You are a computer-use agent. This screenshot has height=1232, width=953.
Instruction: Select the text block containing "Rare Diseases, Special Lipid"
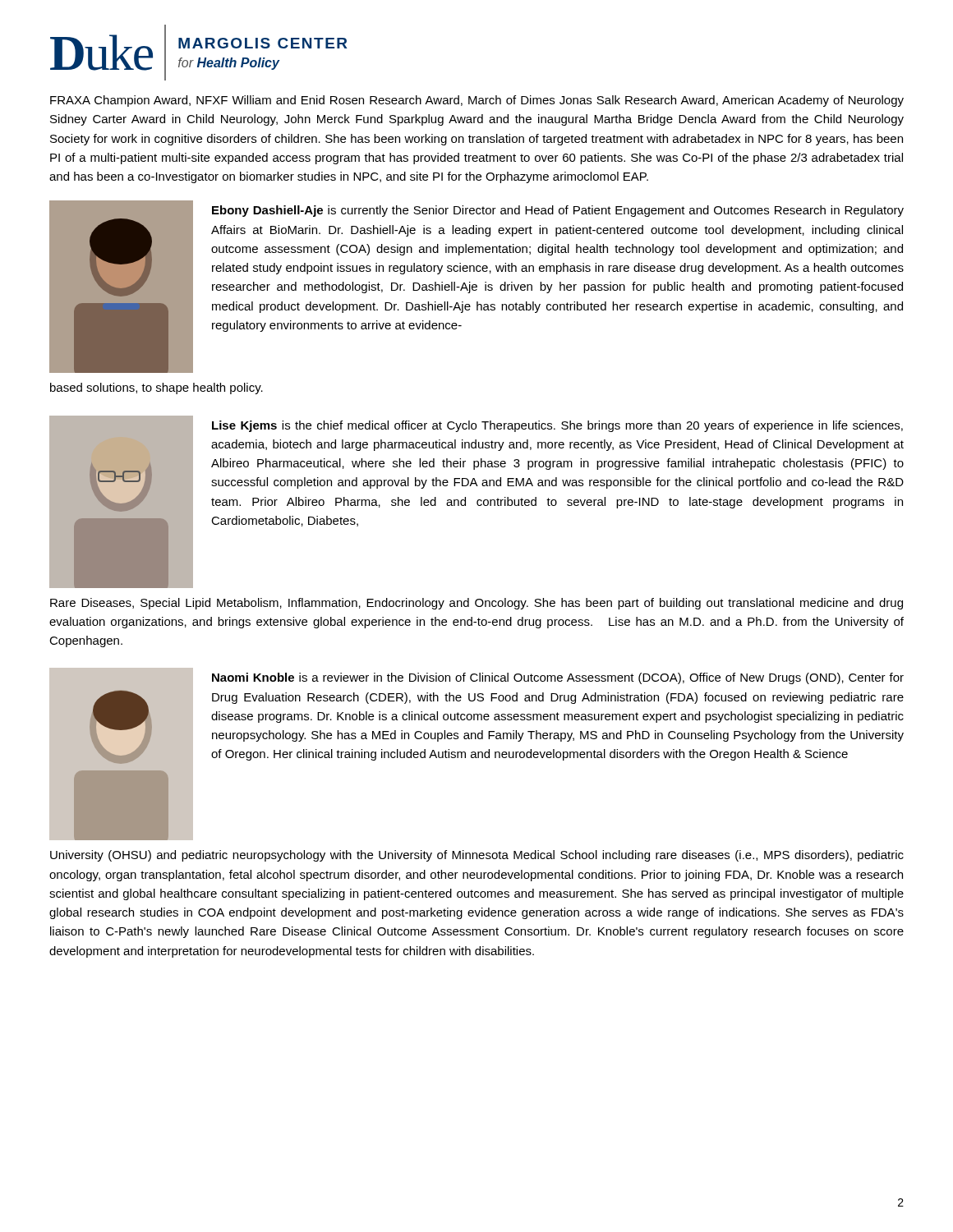point(476,621)
